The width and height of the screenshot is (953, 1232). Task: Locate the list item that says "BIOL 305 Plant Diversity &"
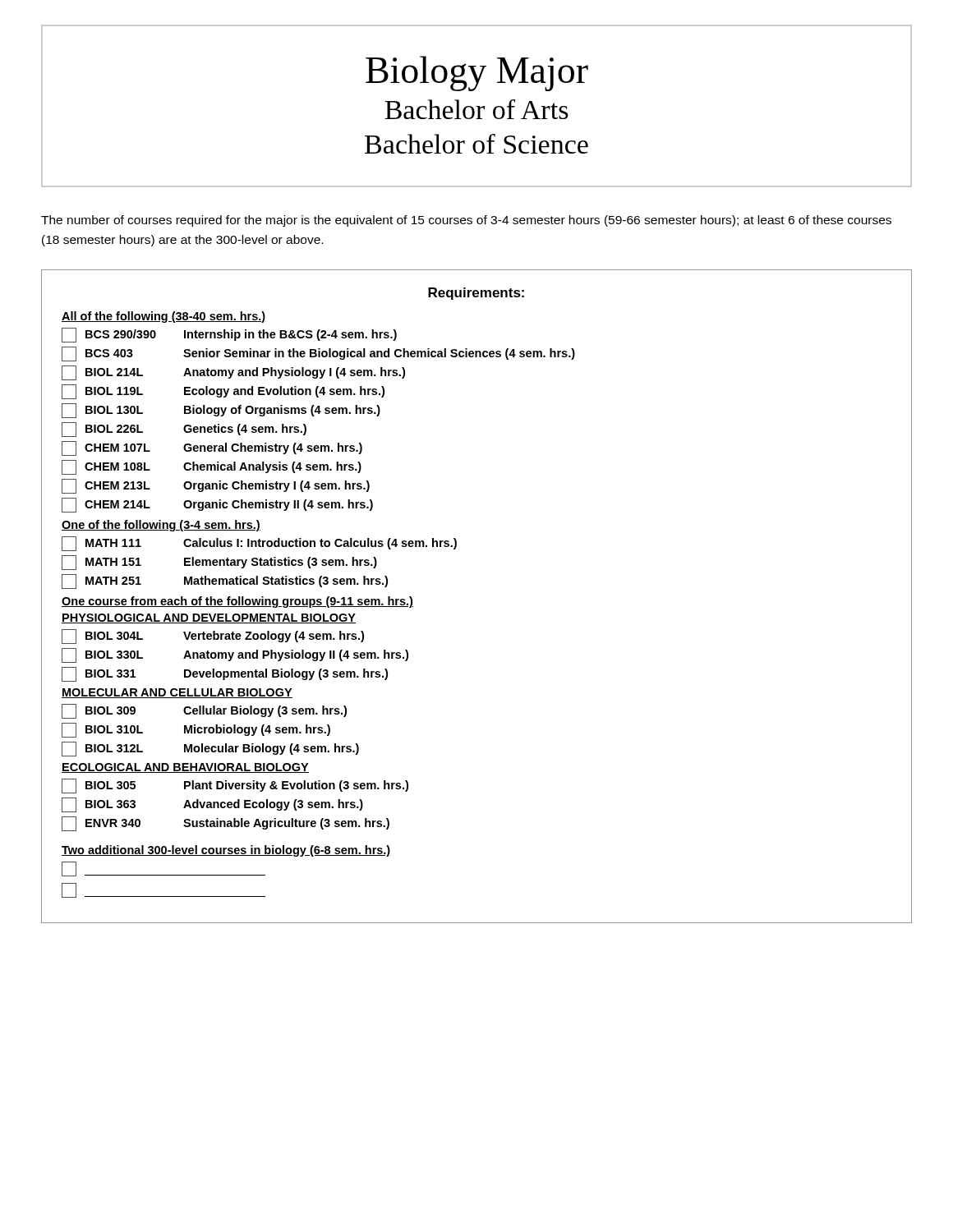[x=235, y=786]
